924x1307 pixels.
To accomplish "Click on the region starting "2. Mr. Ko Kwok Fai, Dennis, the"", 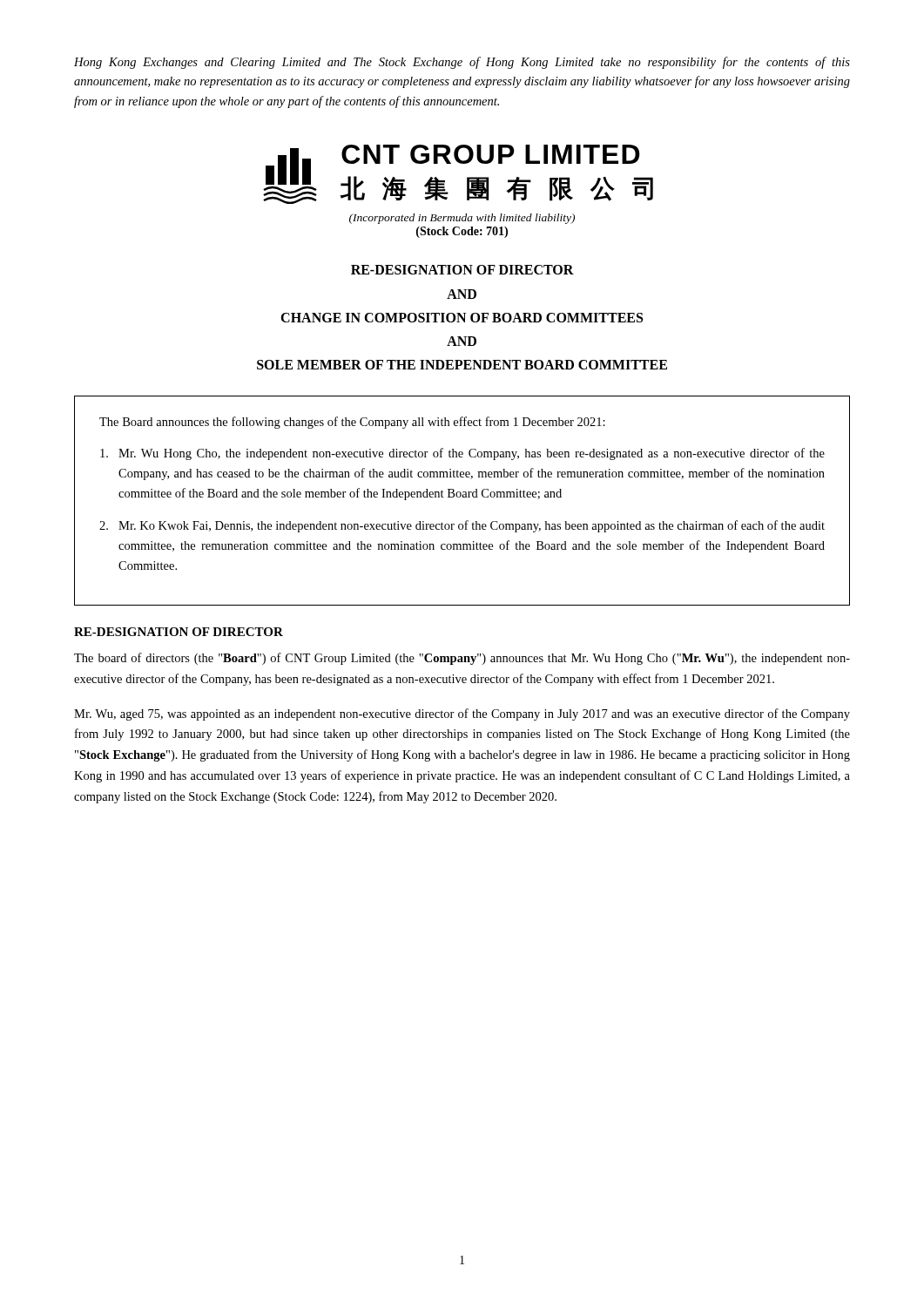I will pyautogui.click(x=462, y=546).
